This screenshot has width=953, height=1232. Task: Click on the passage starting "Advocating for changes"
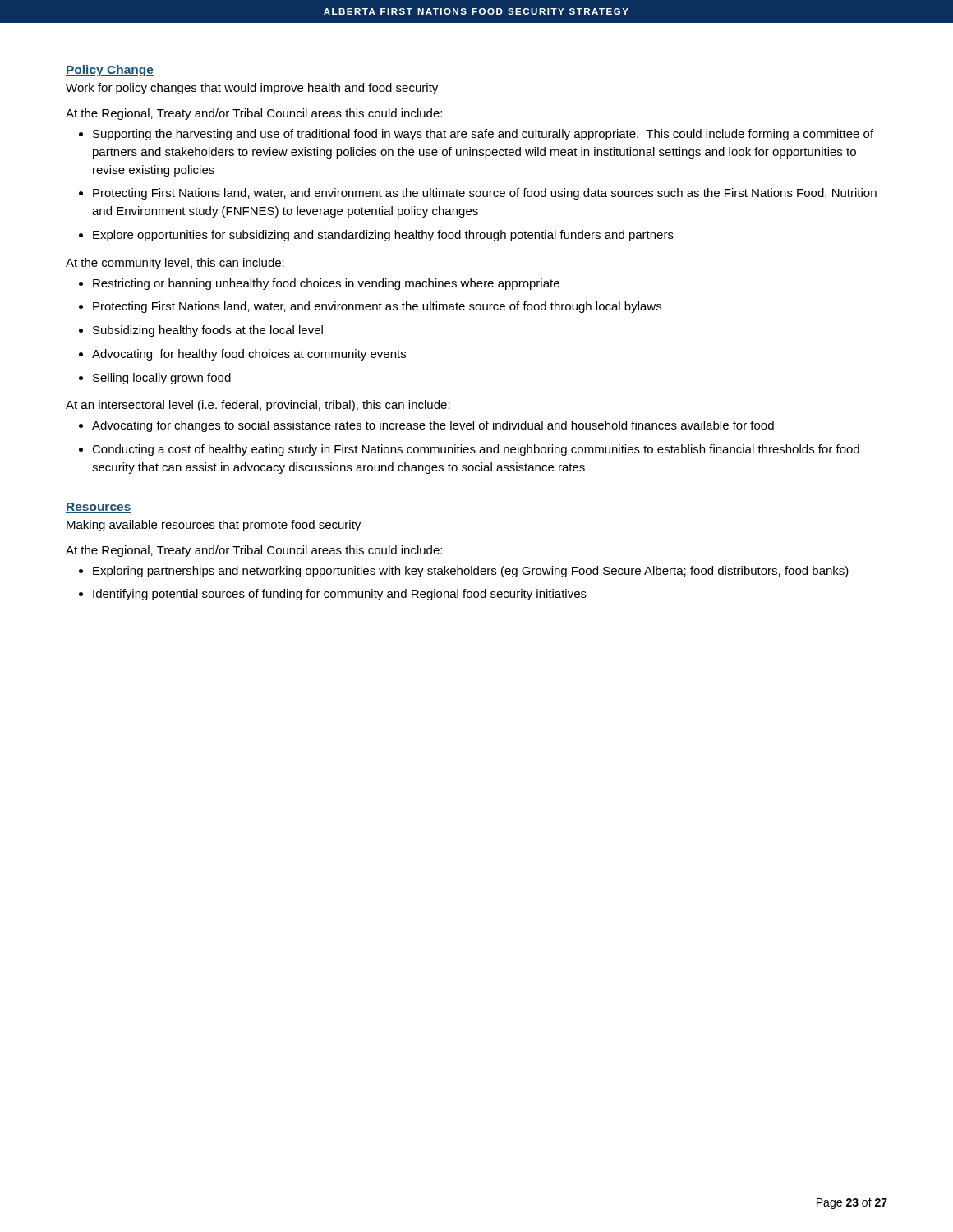(433, 425)
